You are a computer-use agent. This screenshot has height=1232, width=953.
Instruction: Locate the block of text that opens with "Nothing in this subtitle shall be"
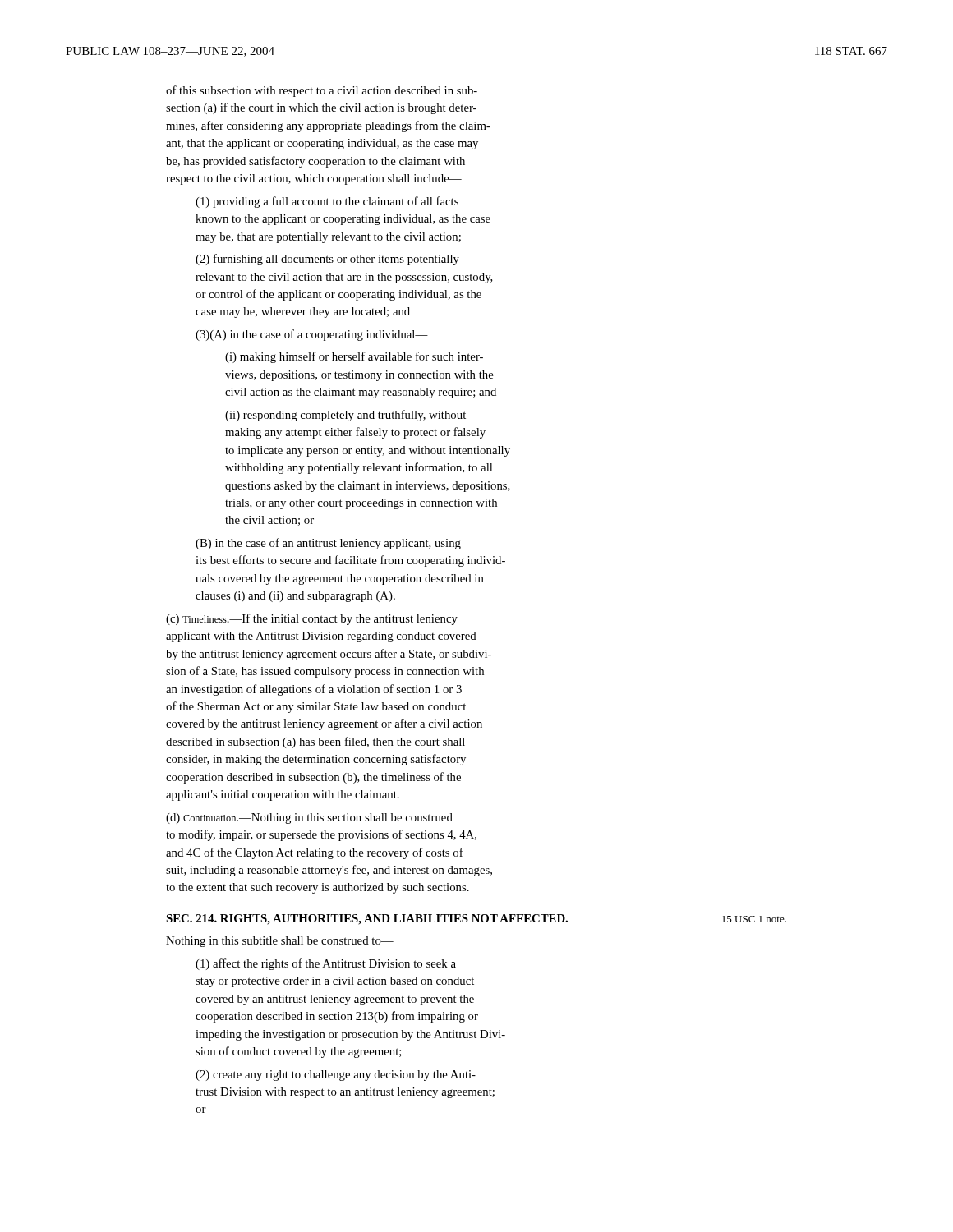(x=280, y=942)
